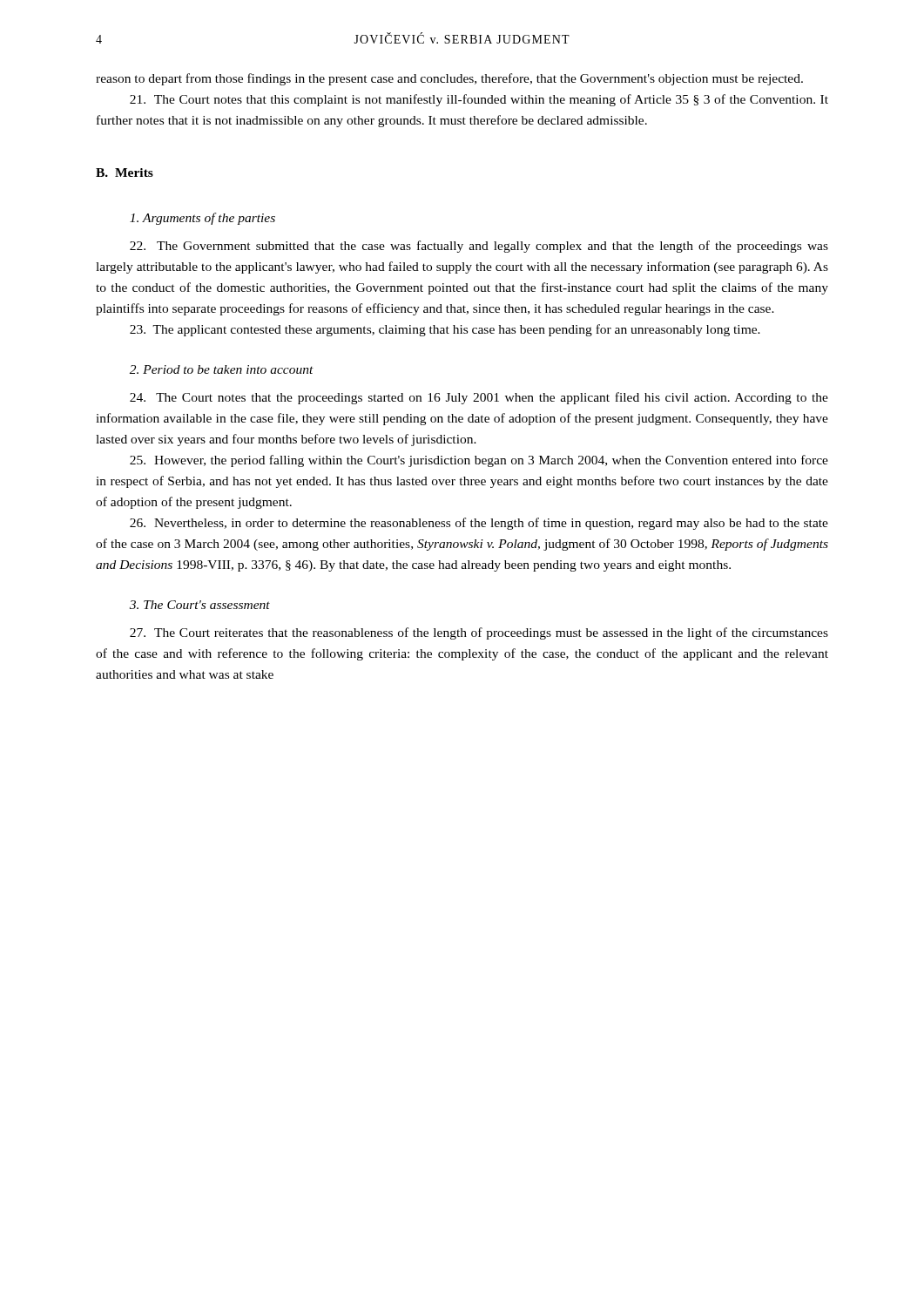Find the section header that says "3. The Court's assessment"
This screenshot has height=1307, width=924.
point(200,605)
